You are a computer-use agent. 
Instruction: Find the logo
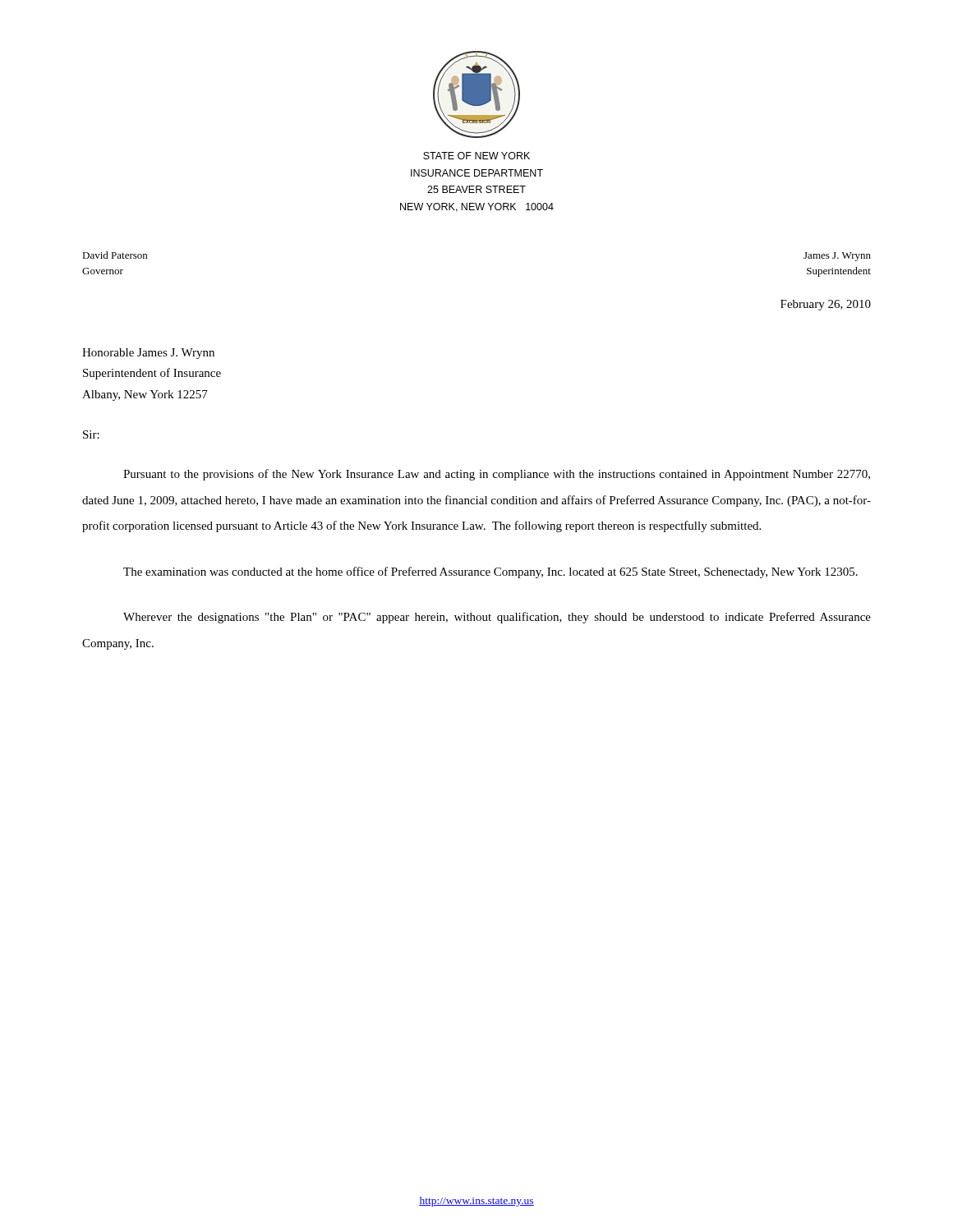pos(476,108)
